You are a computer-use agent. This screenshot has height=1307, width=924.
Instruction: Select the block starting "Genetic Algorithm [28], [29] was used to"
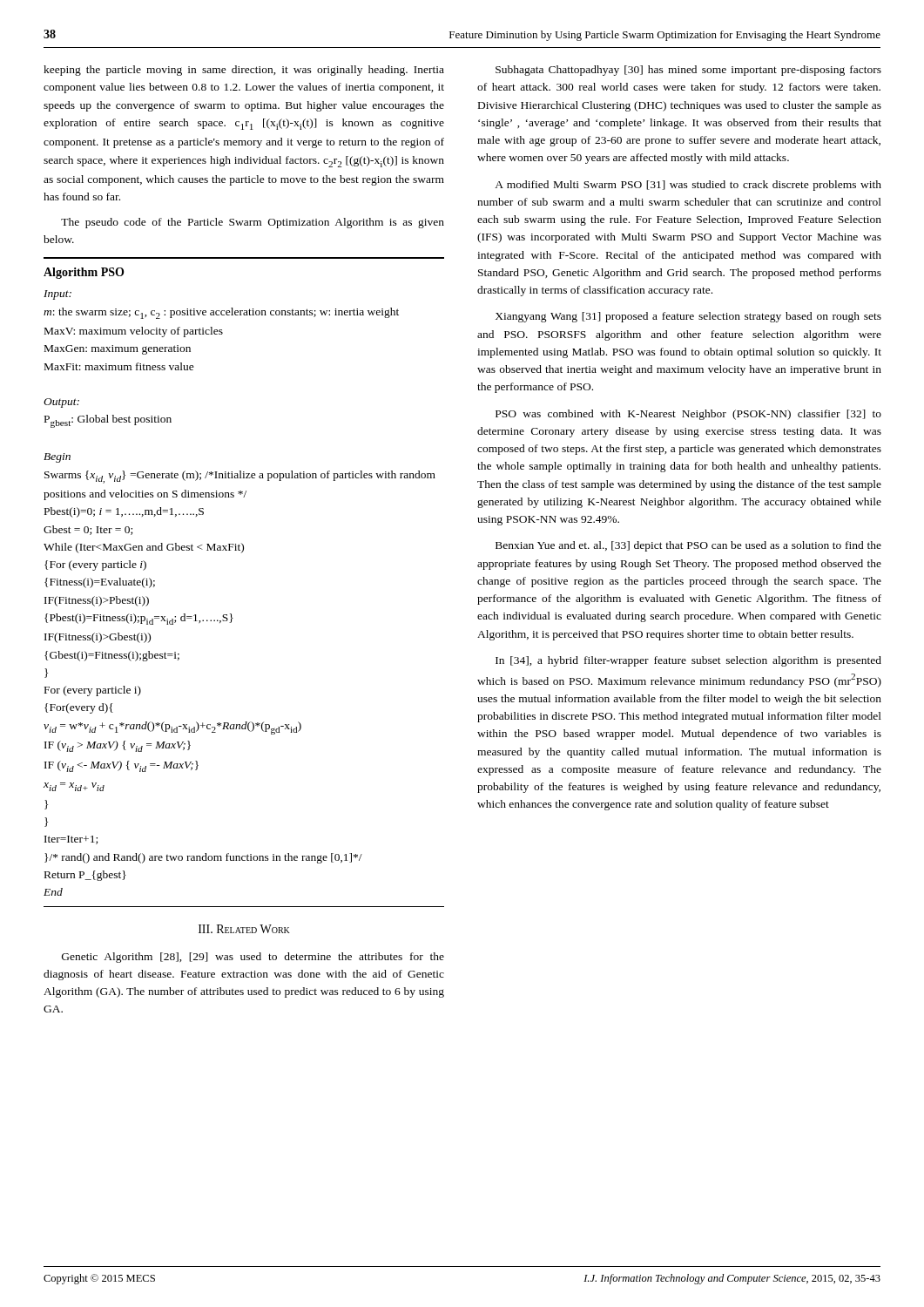244,983
